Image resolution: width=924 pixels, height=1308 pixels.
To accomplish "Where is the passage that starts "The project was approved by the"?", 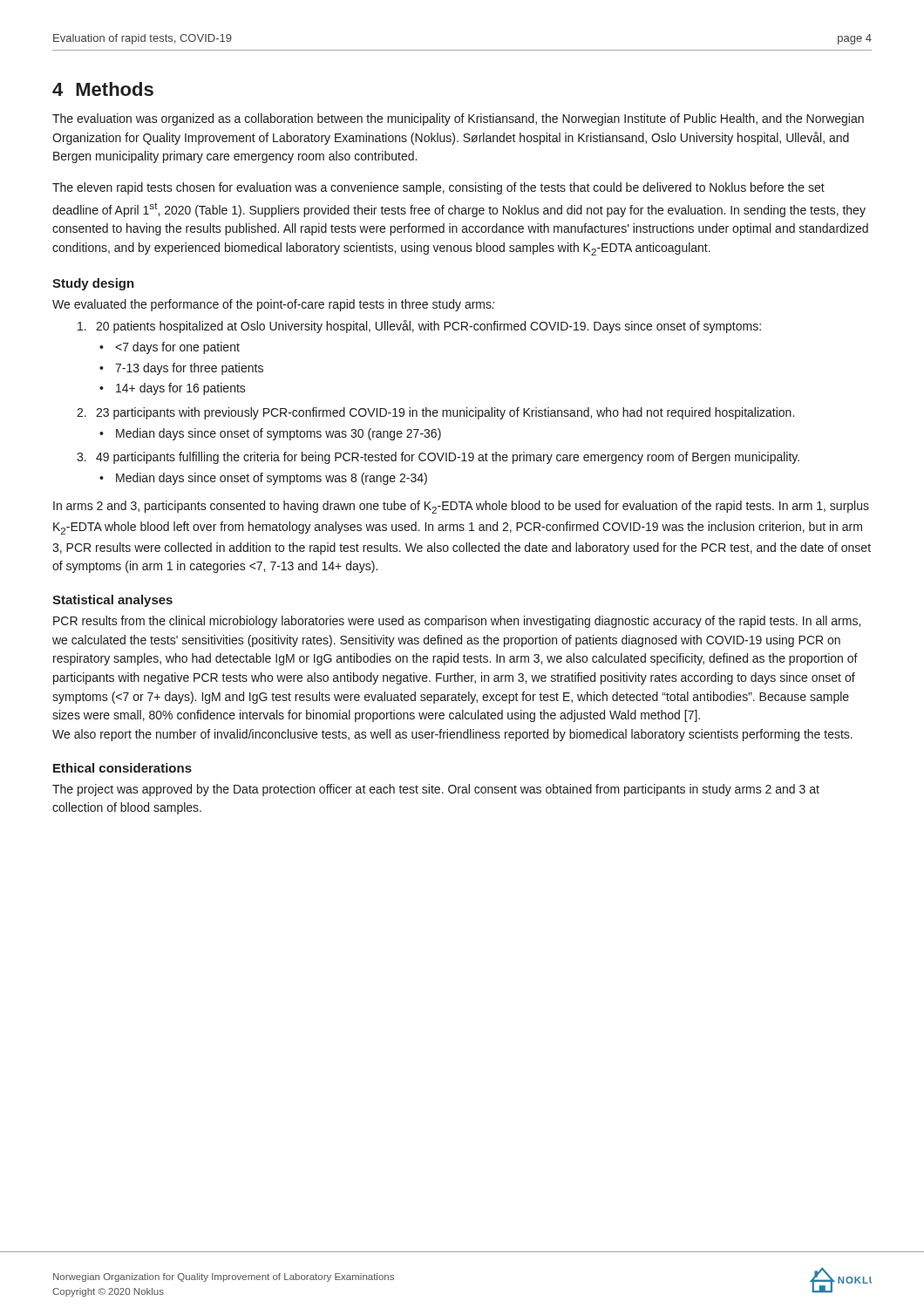I will click(x=436, y=798).
